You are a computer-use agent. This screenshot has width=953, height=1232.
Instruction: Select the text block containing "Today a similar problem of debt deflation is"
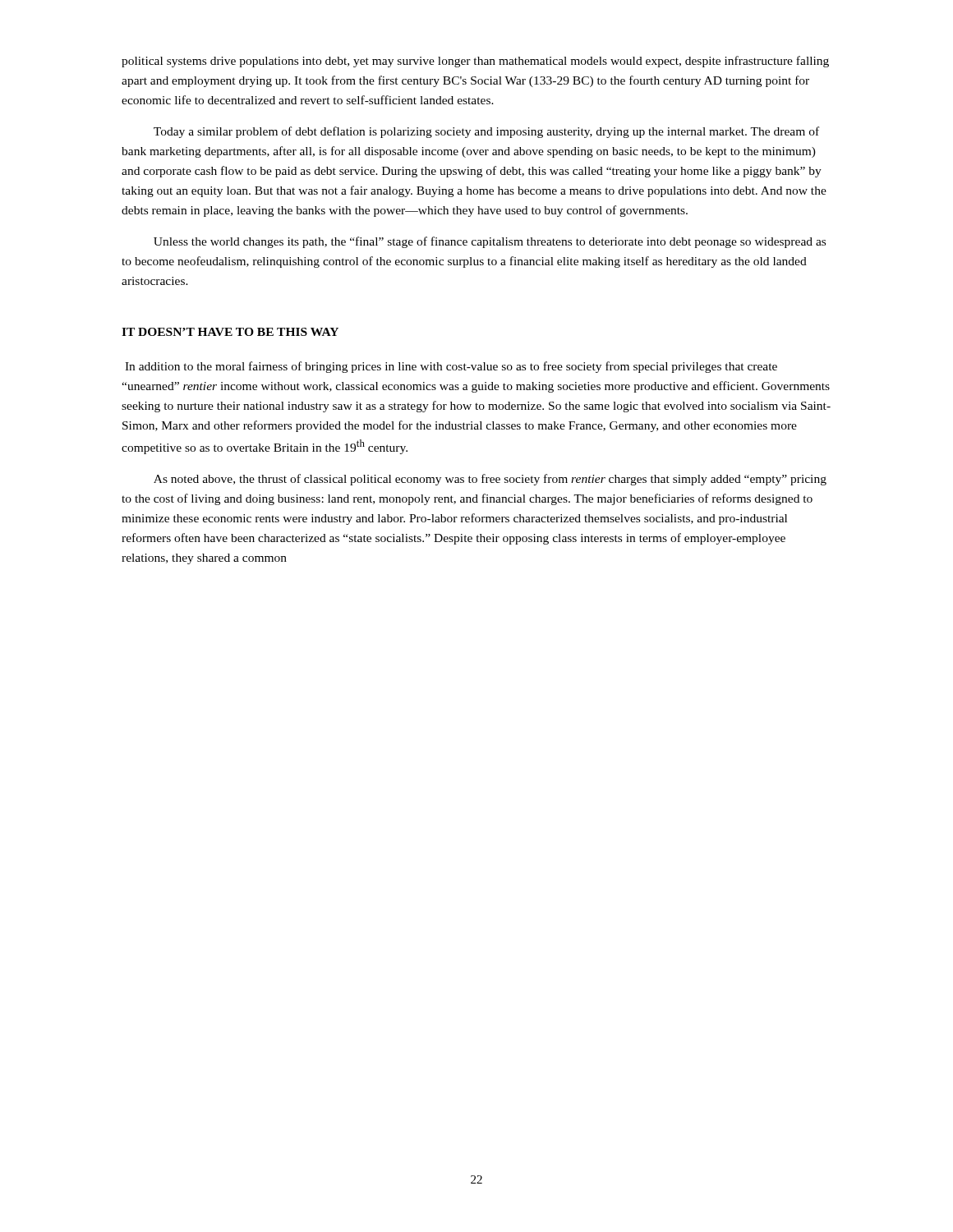coord(476,171)
